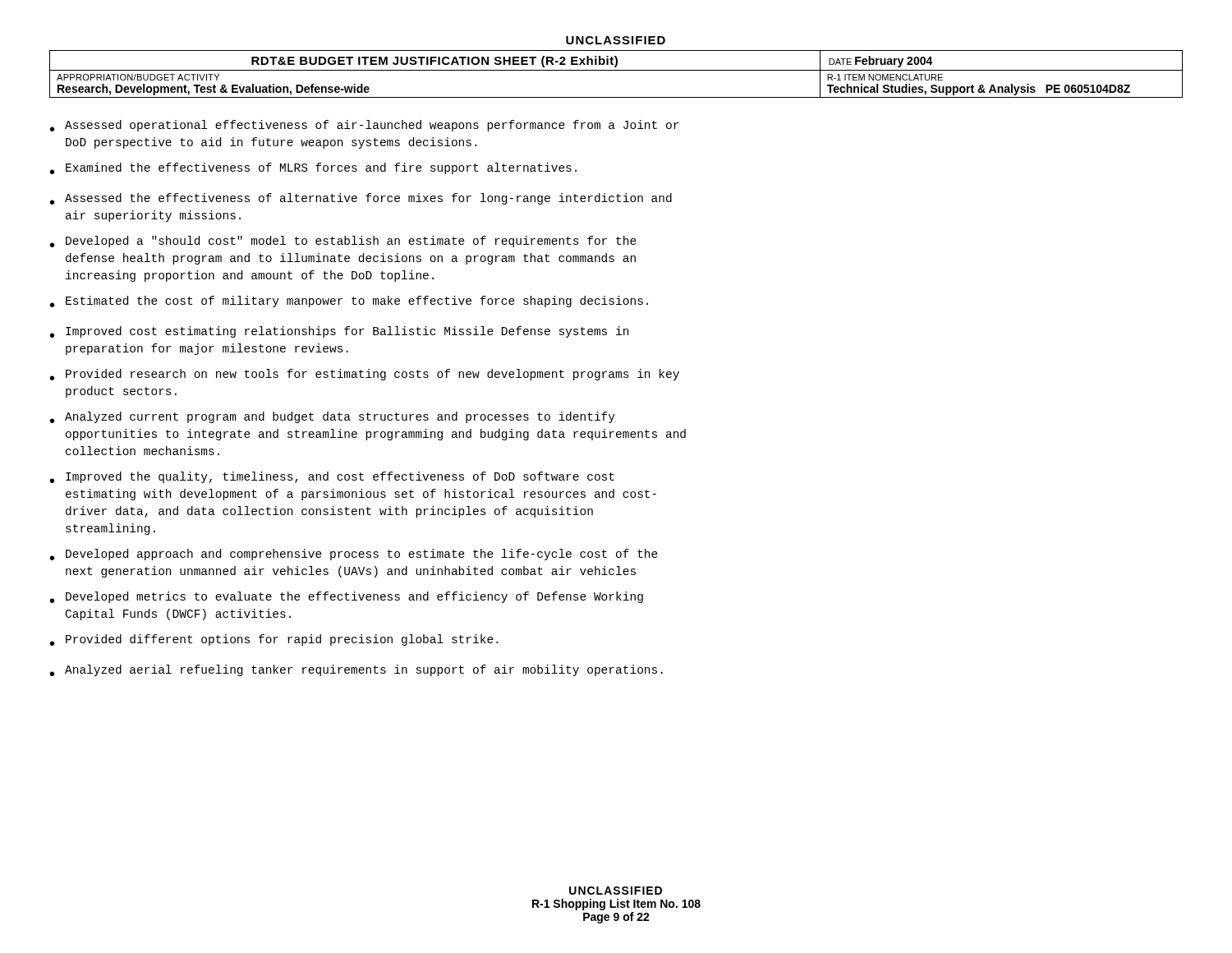Navigate to the text block starting "• Developed metrics to evaluate"
1232x953 pixels.
pyautogui.click(x=347, y=607)
